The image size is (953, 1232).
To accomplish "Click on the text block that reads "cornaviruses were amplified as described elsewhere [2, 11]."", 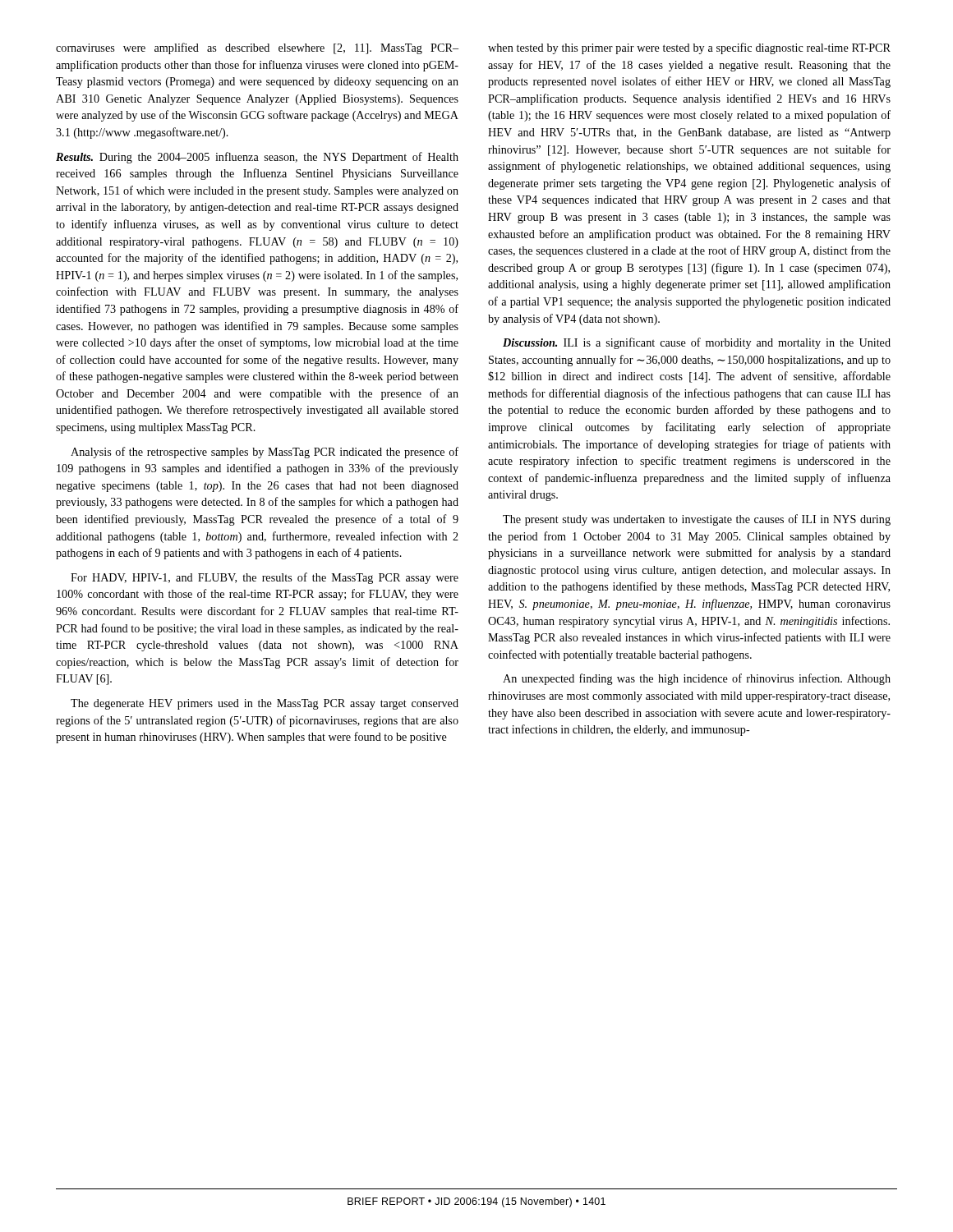I will [257, 90].
